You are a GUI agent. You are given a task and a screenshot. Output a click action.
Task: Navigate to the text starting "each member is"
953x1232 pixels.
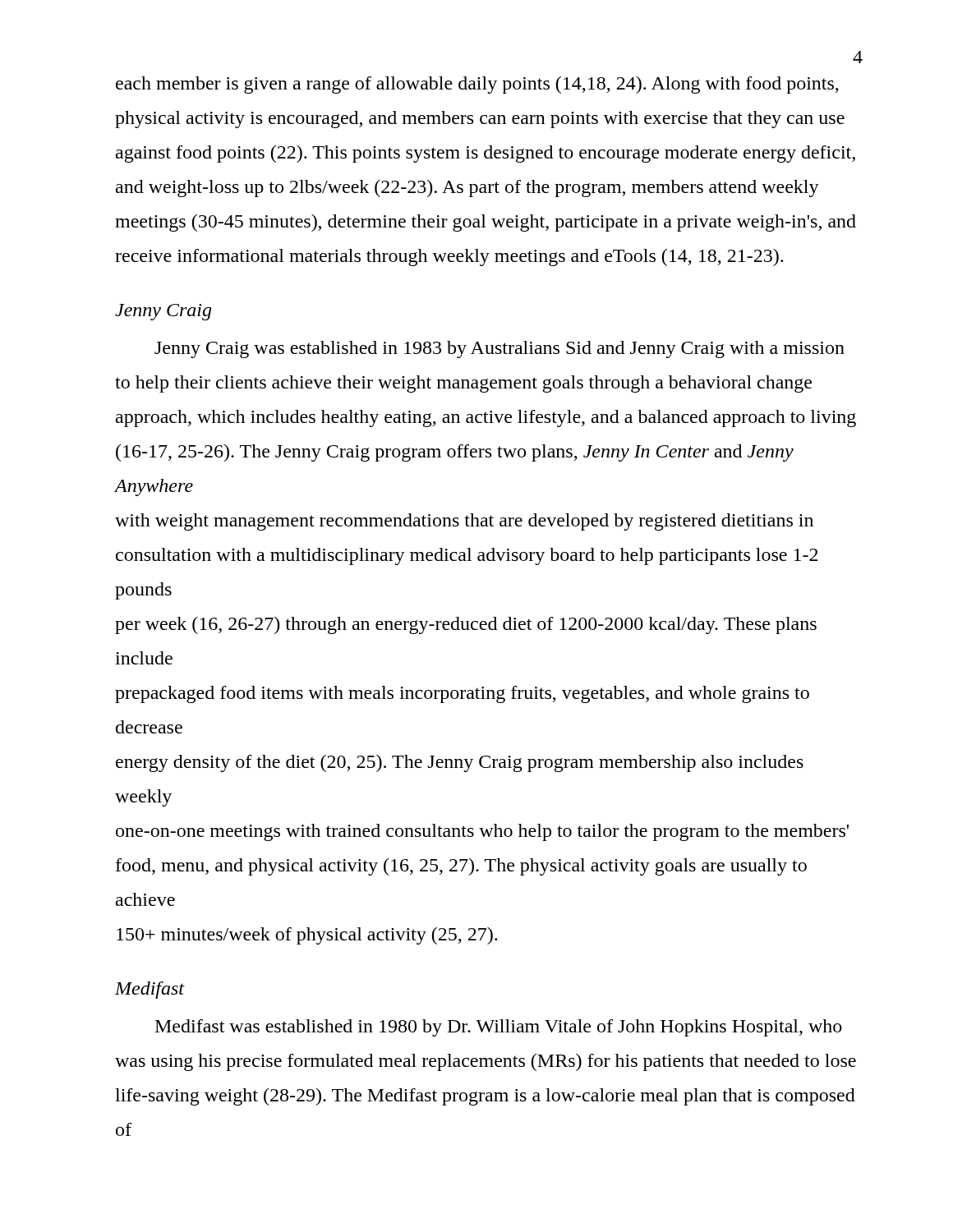pyautogui.click(x=489, y=169)
